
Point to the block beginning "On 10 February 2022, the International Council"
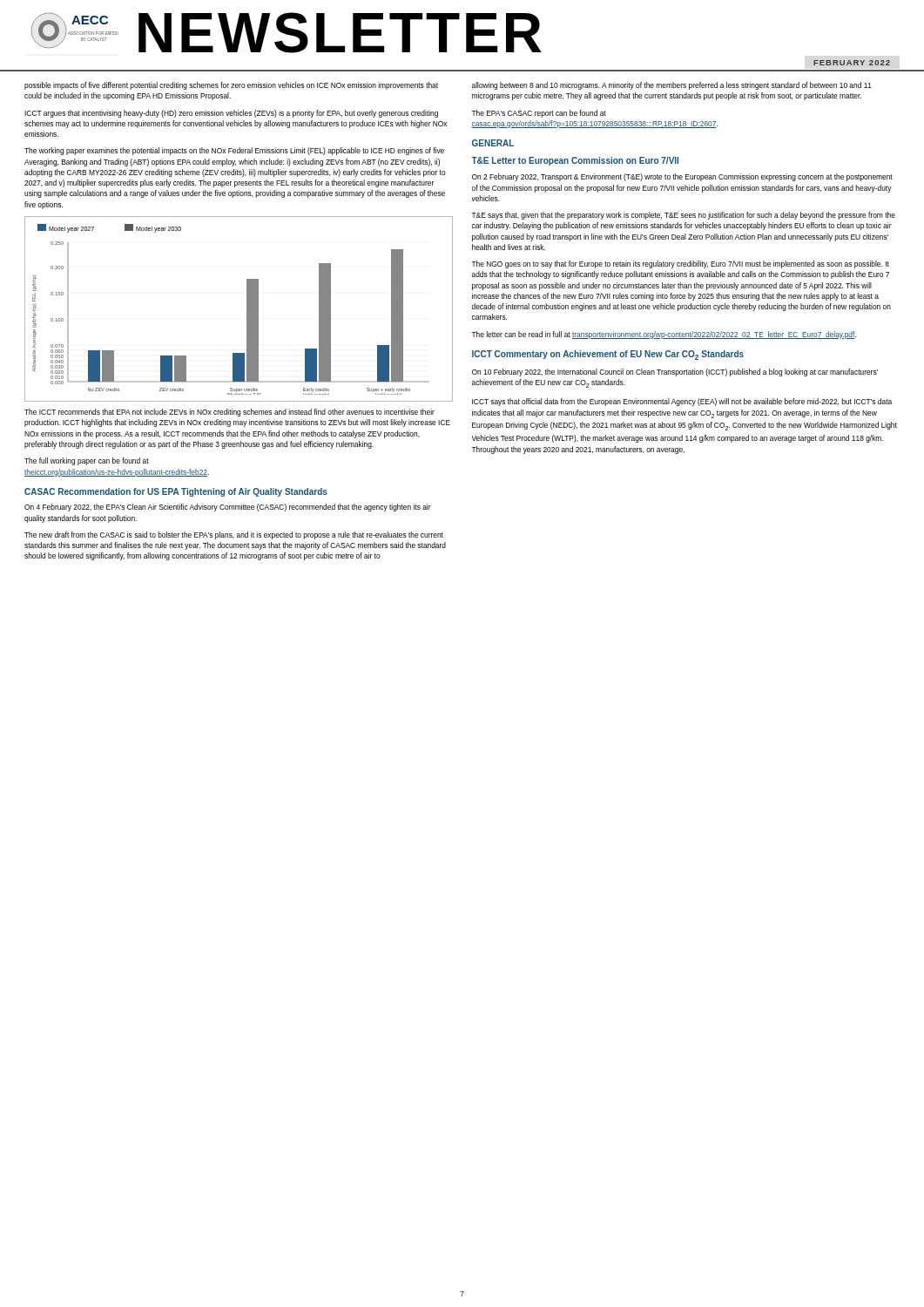click(675, 378)
